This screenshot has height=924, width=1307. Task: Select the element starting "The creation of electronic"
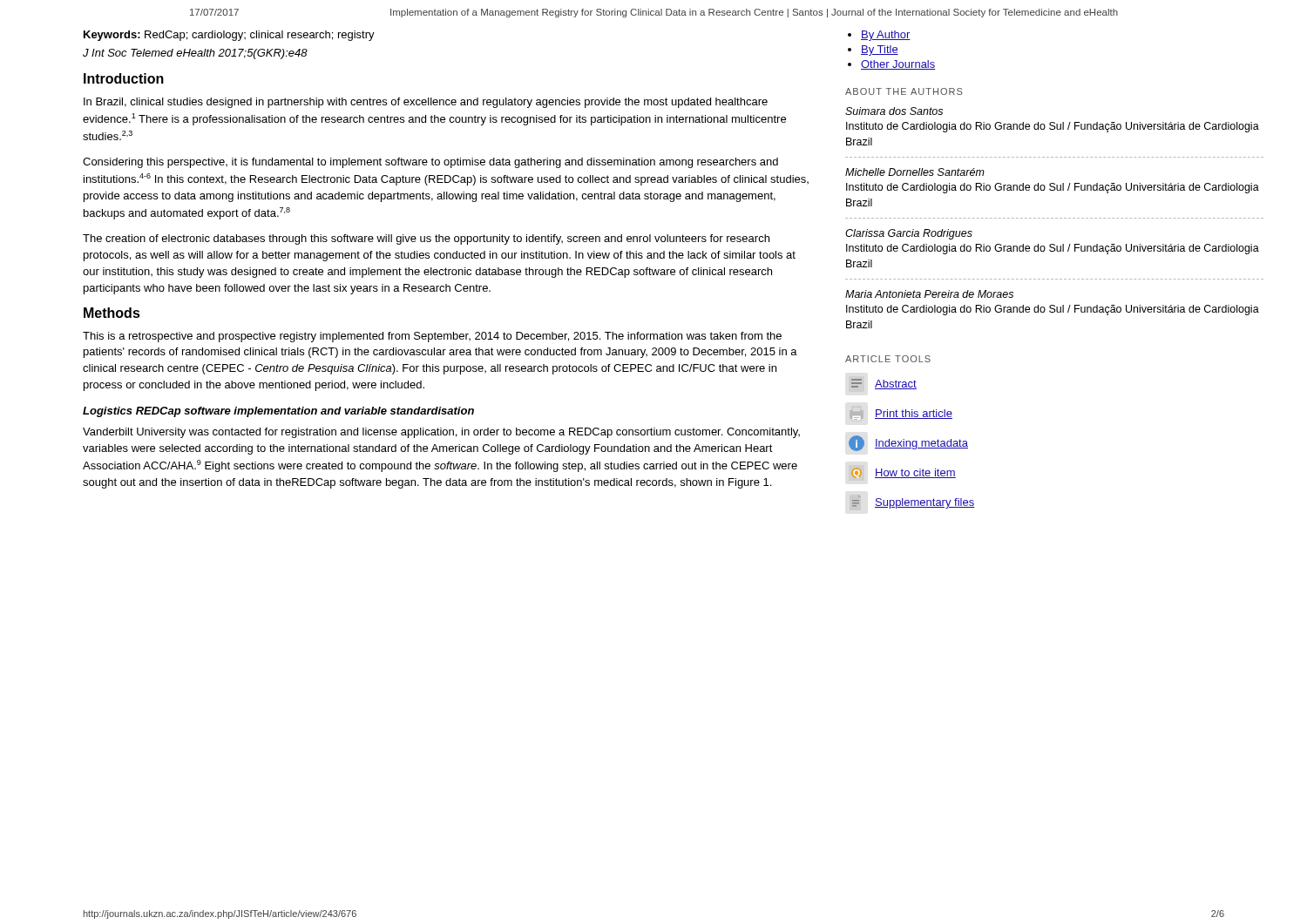tap(439, 263)
